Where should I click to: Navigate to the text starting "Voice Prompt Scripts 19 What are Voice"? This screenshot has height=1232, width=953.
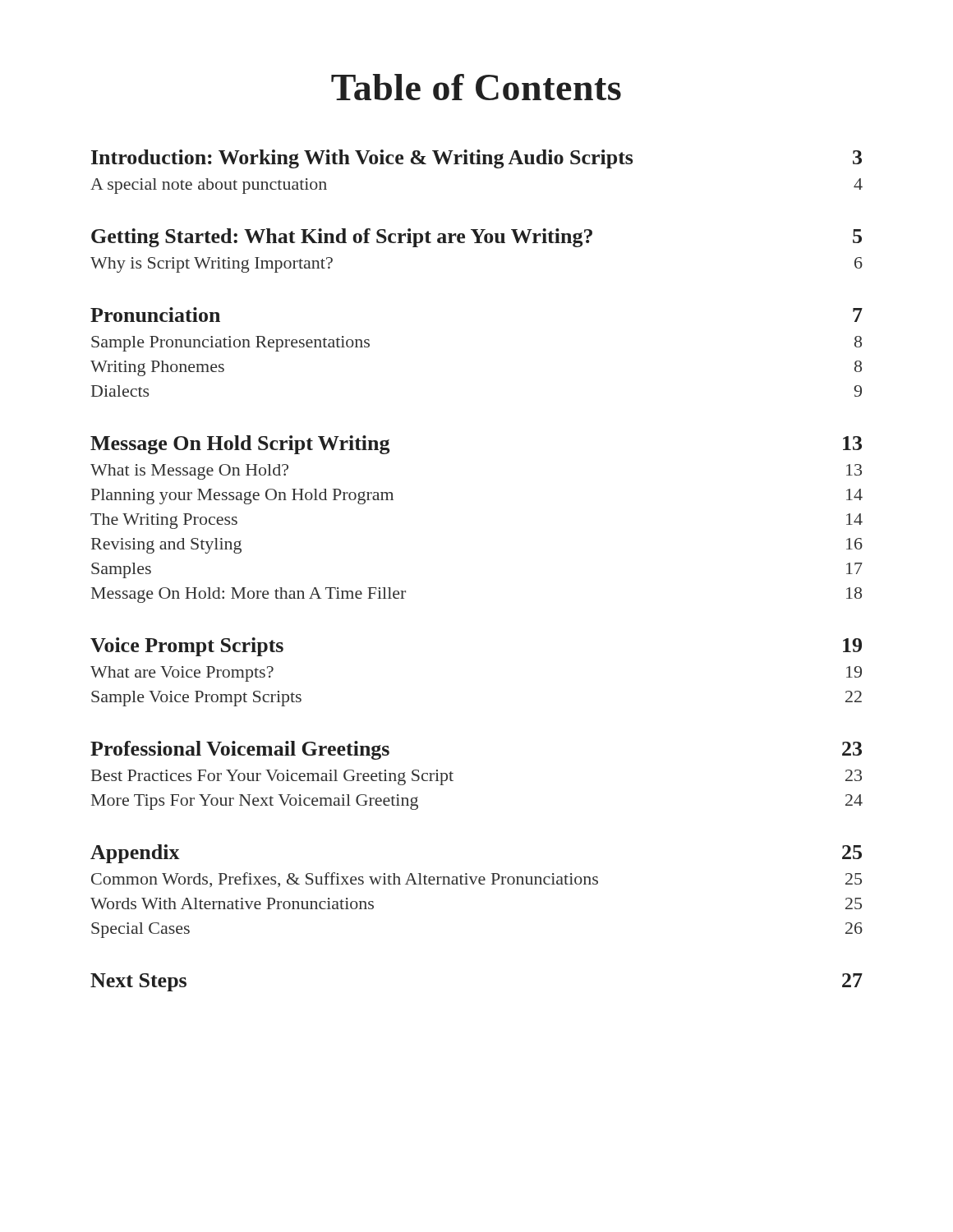[x=192, y=647]
